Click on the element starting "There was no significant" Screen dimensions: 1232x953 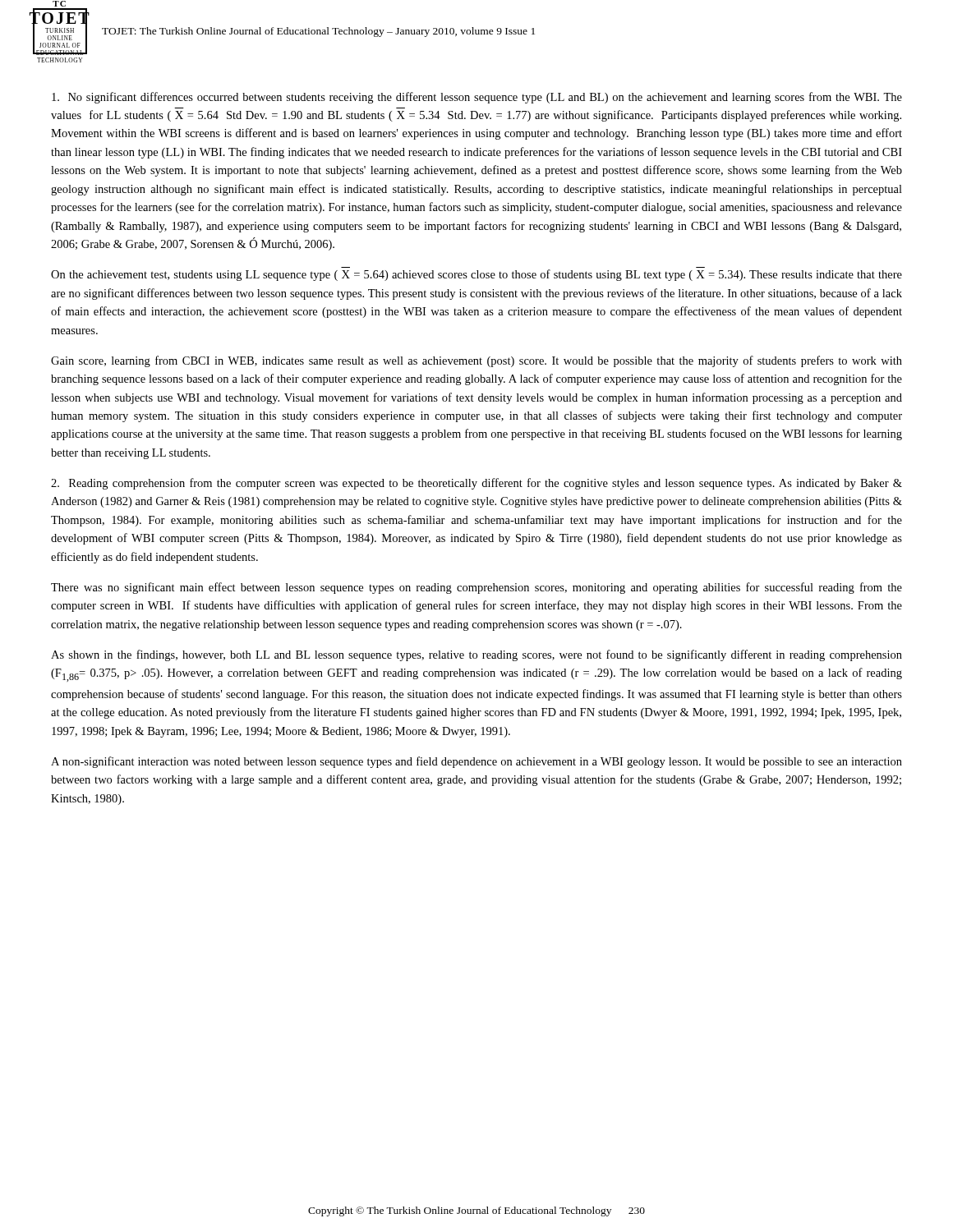click(476, 606)
